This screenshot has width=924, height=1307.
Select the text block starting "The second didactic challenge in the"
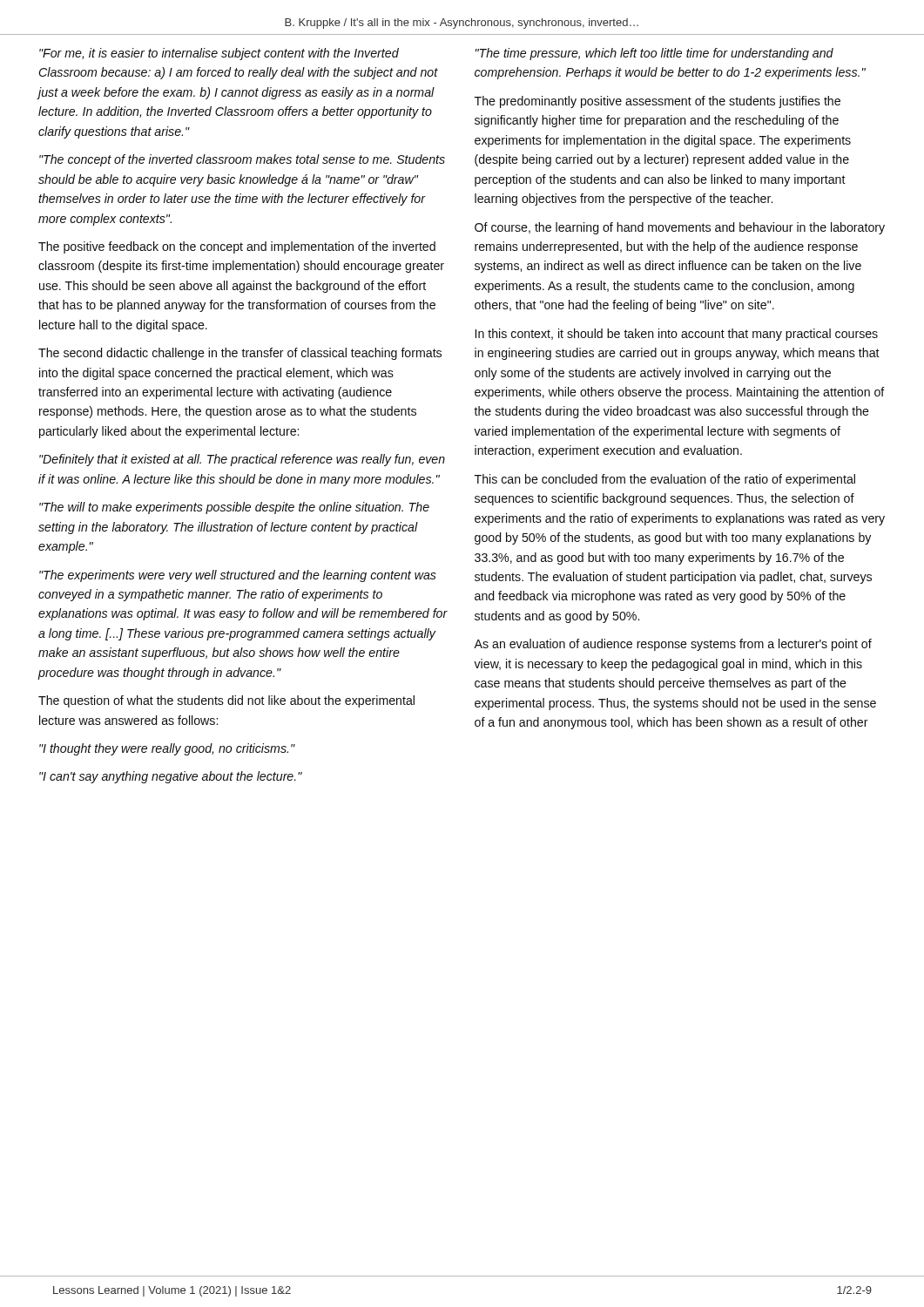240,392
